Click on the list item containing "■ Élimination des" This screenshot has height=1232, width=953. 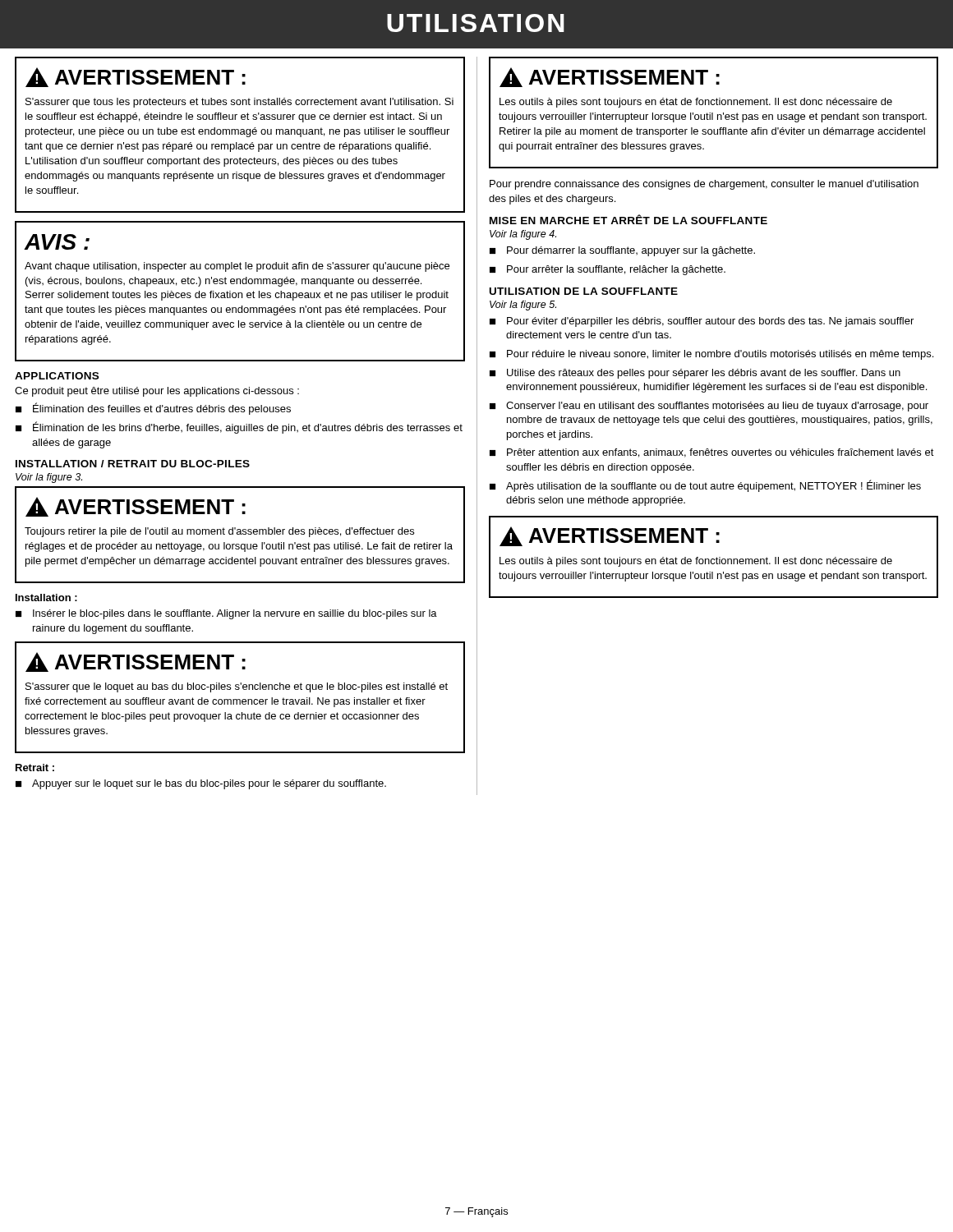tap(240, 409)
